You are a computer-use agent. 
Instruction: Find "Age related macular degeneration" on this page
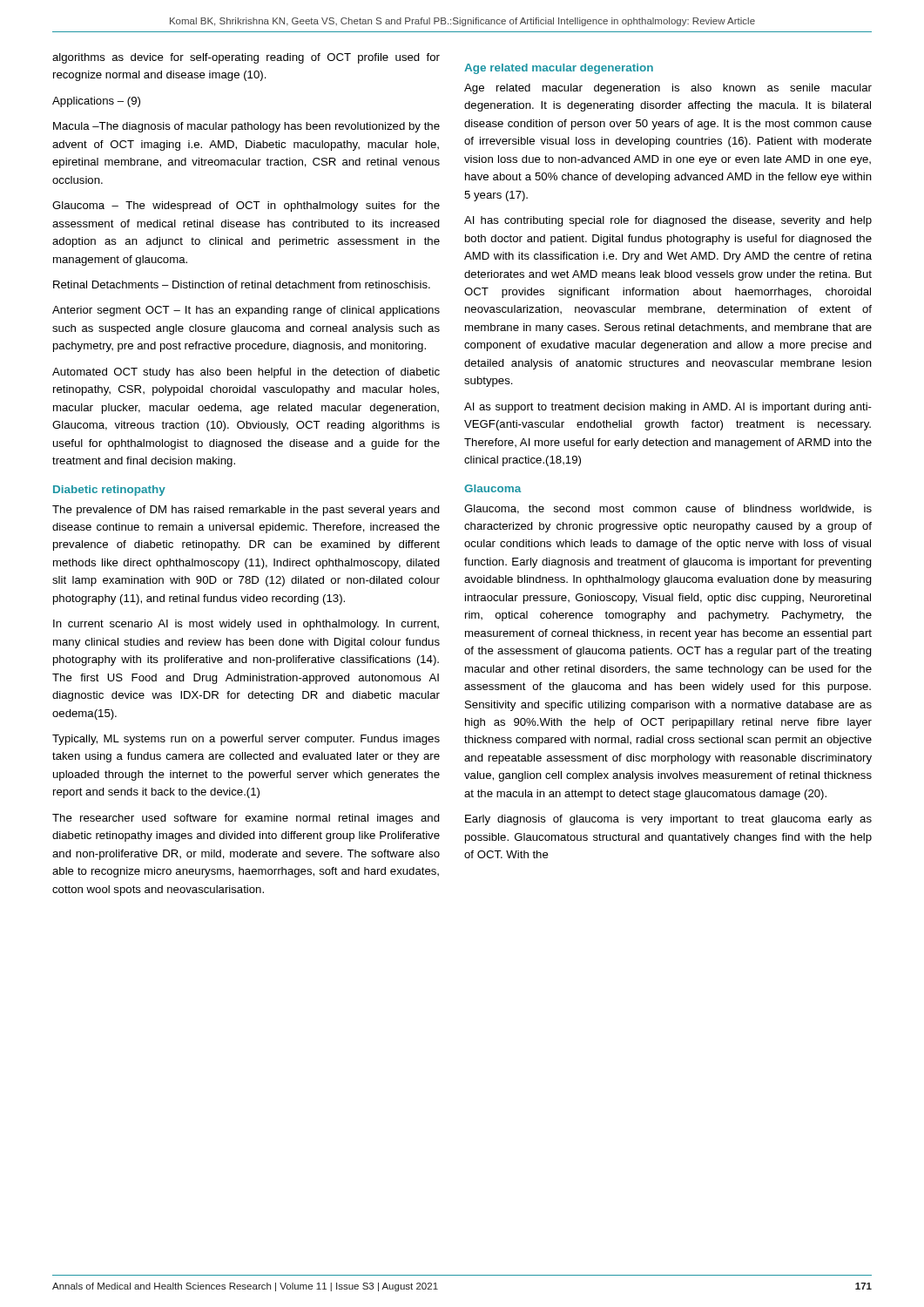pyautogui.click(x=559, y=68)
